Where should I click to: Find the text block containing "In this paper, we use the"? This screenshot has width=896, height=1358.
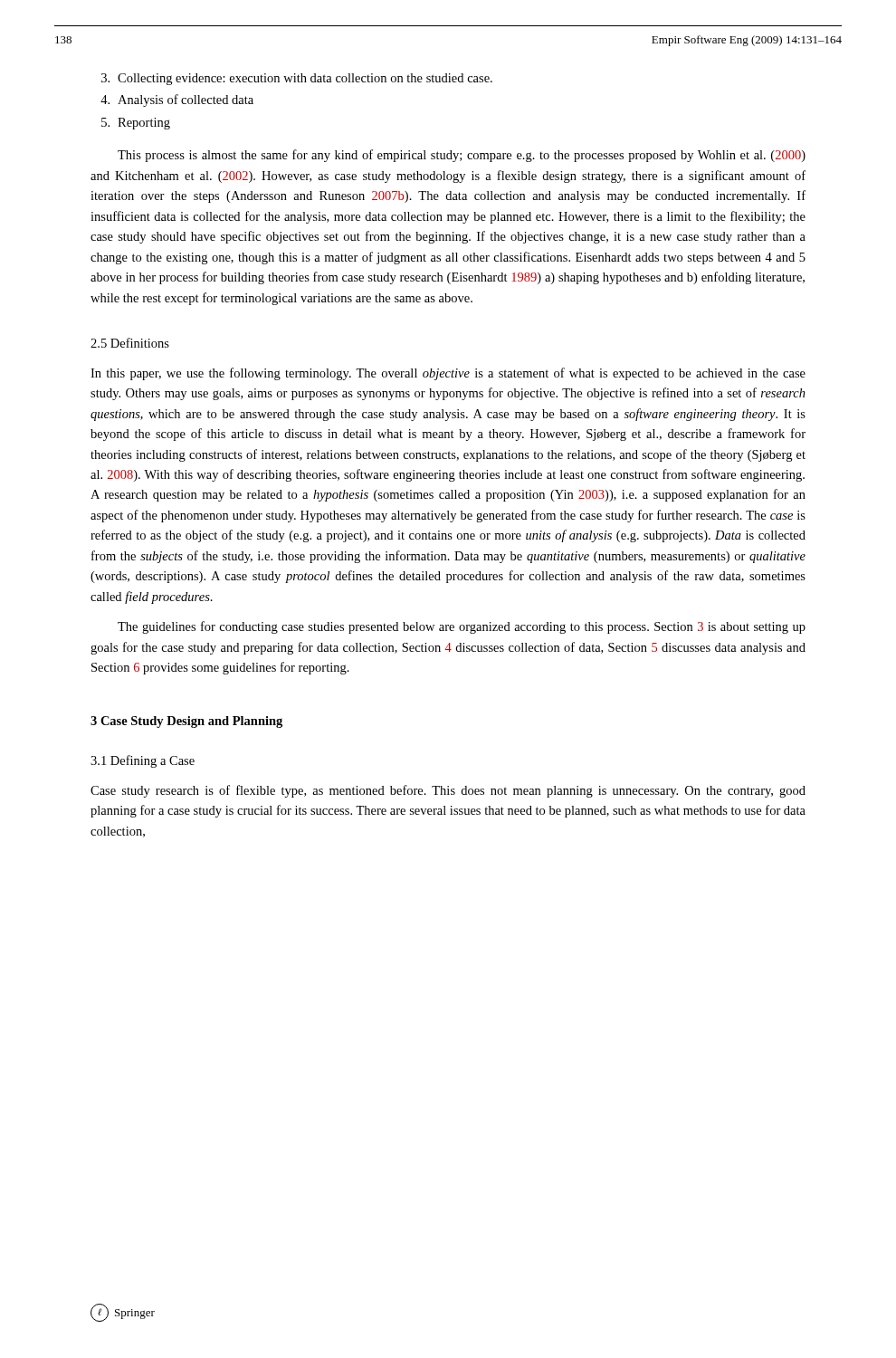(448, 485)
